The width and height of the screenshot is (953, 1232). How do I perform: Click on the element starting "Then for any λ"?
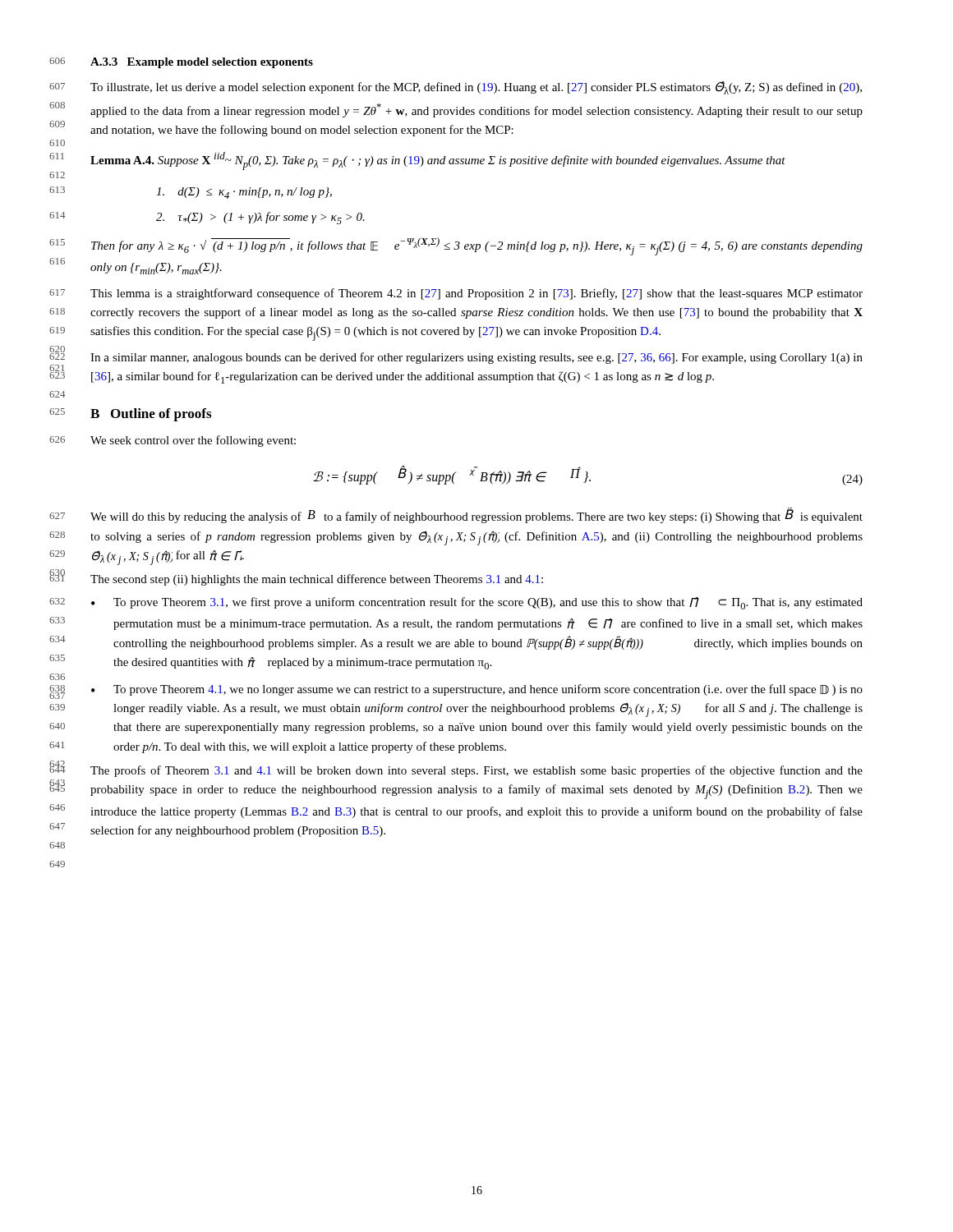[x=476, y=256]
